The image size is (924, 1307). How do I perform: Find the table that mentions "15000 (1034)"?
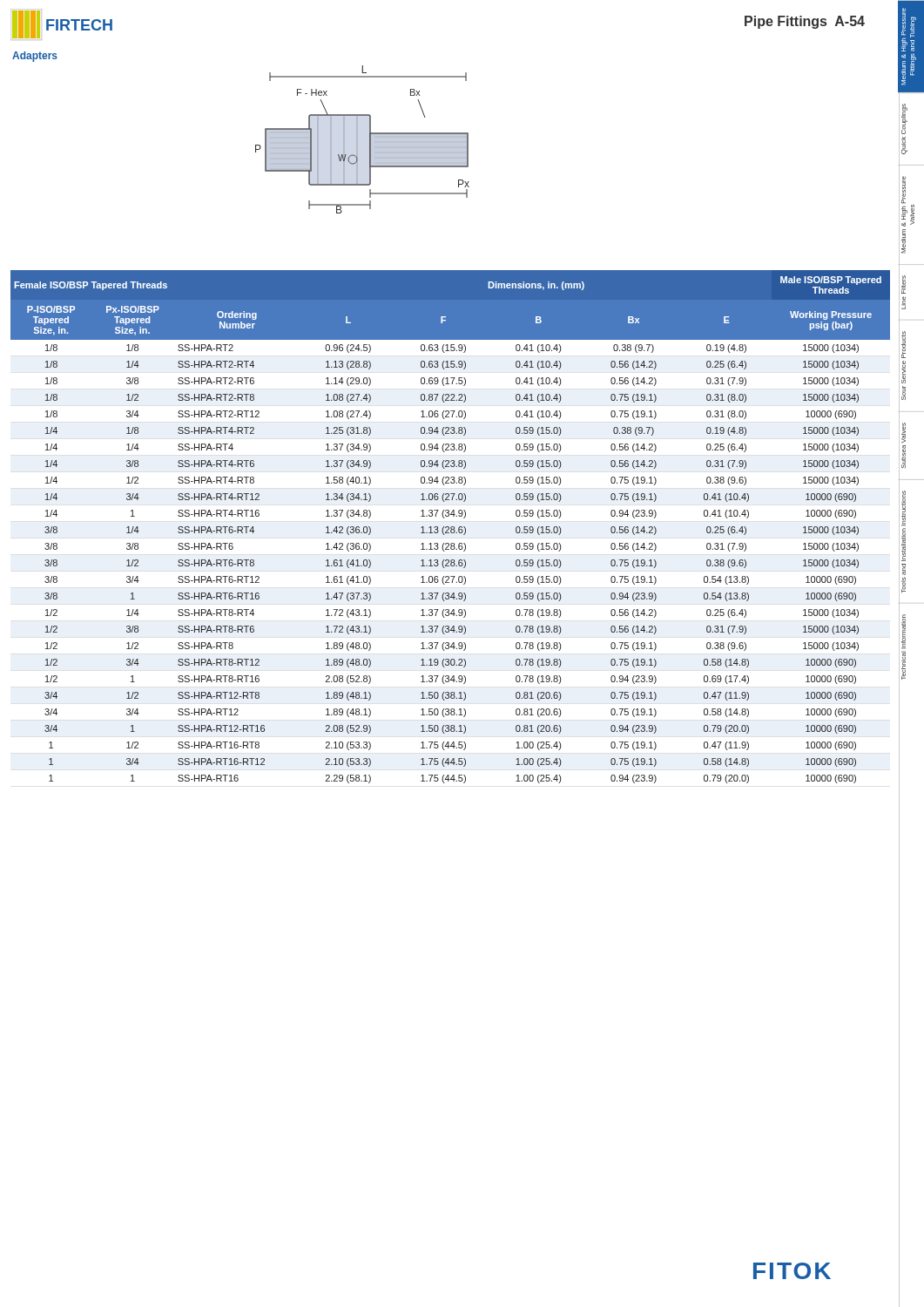pos(450,528)
